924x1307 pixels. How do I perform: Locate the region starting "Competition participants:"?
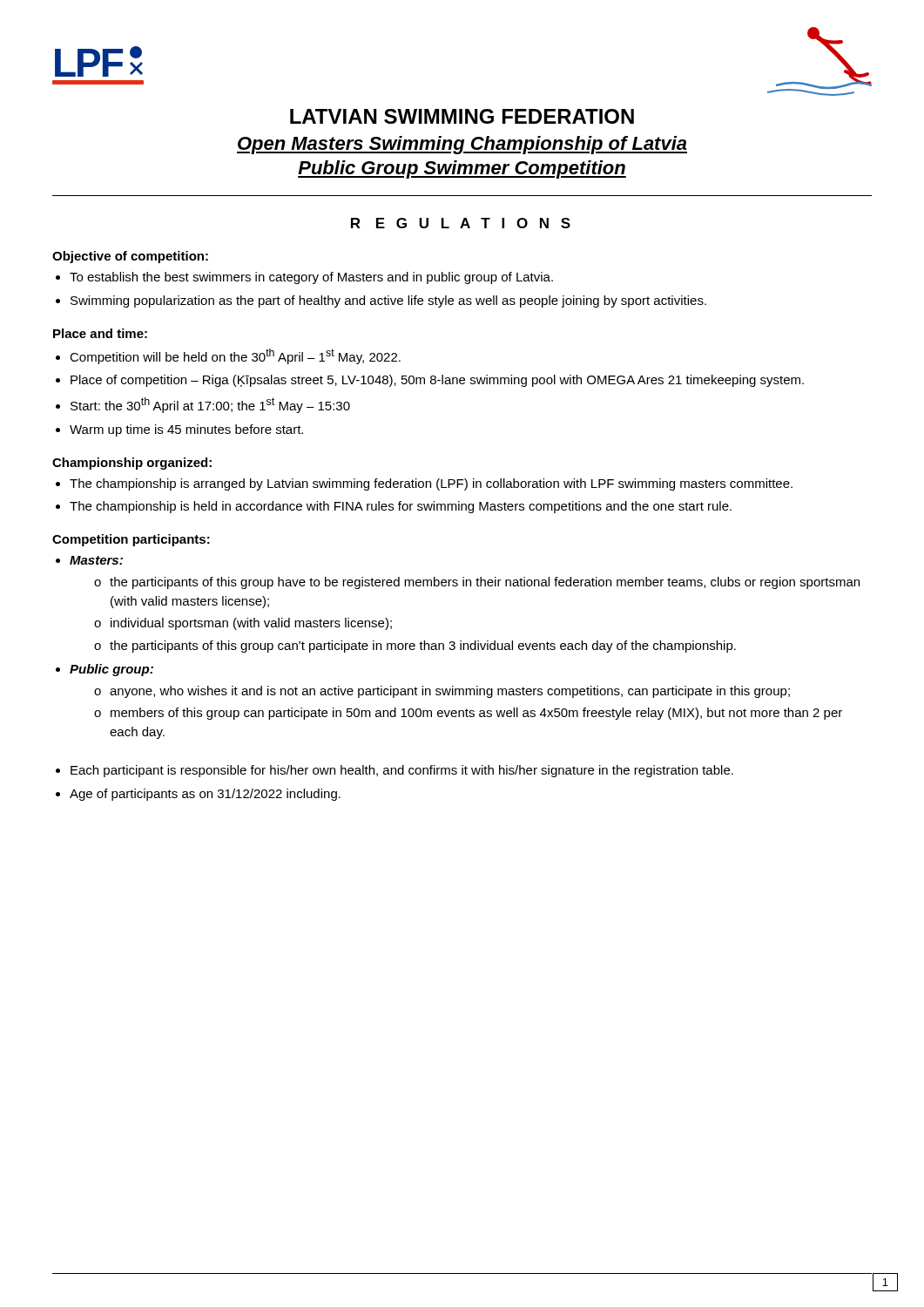point(131,539)
